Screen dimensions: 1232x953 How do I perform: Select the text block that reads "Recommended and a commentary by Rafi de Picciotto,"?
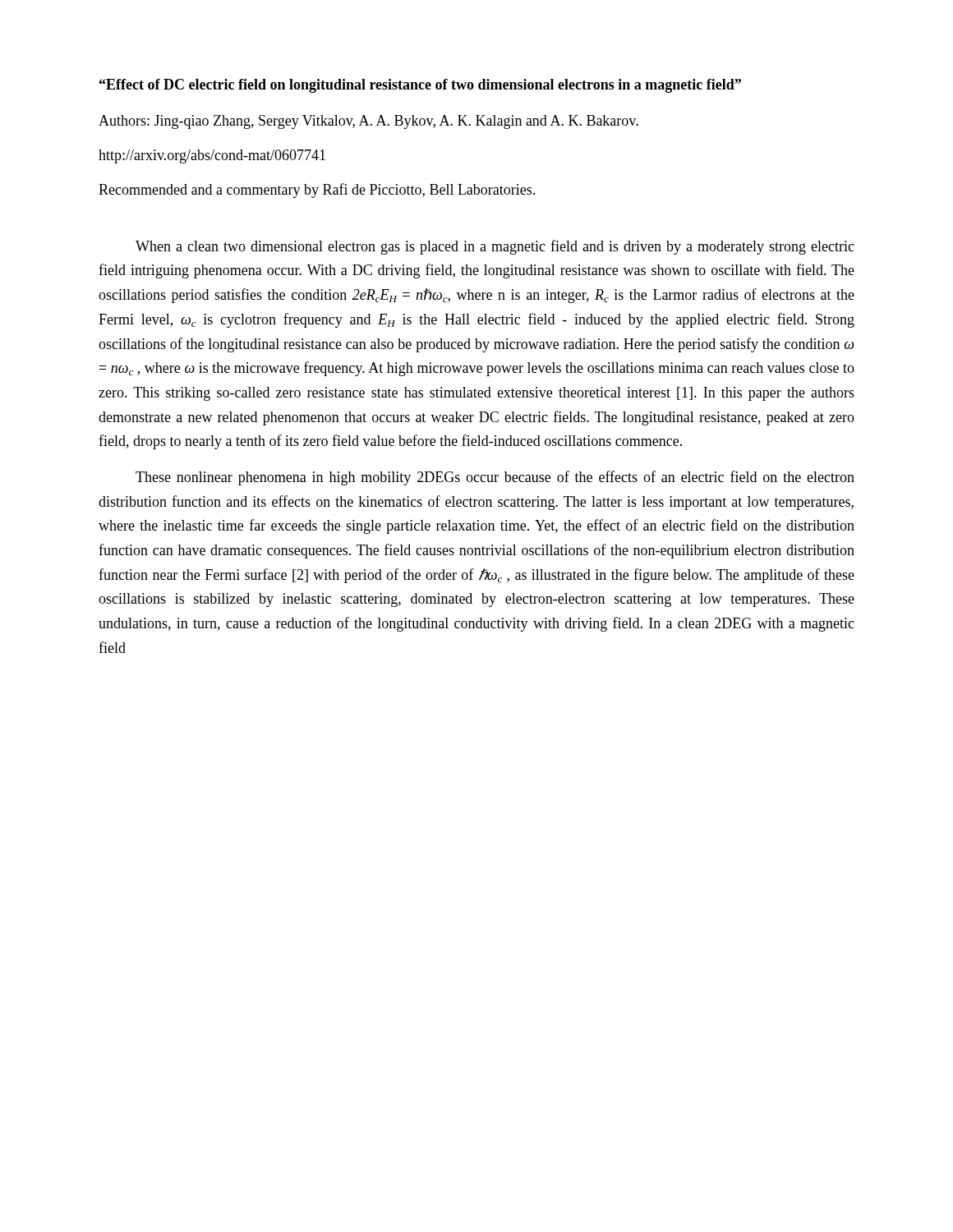pos(317,190)
